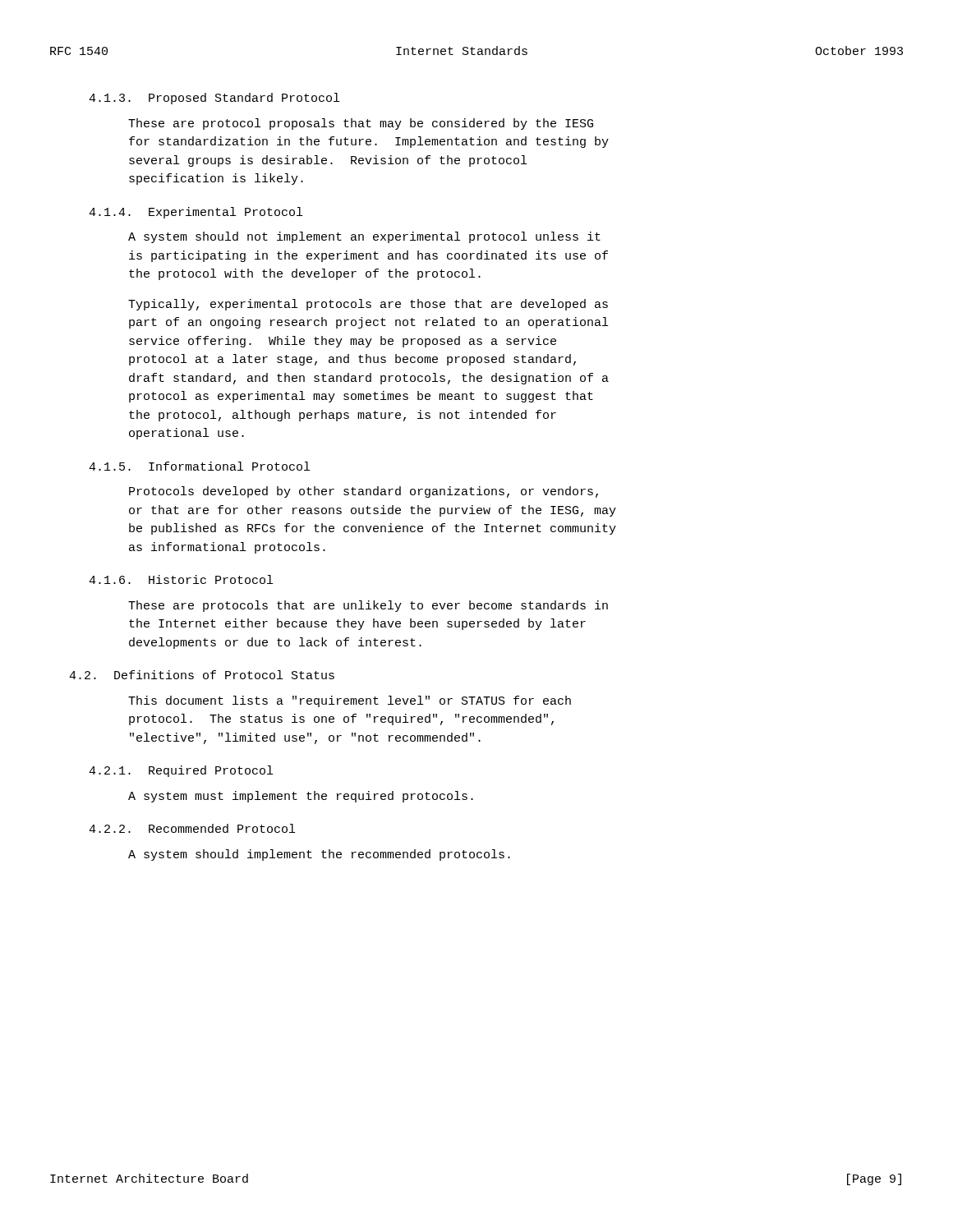
Task: Locate the section header containing "4.2.2. Recommended Protocol"
Action: [x=192, y=830]
